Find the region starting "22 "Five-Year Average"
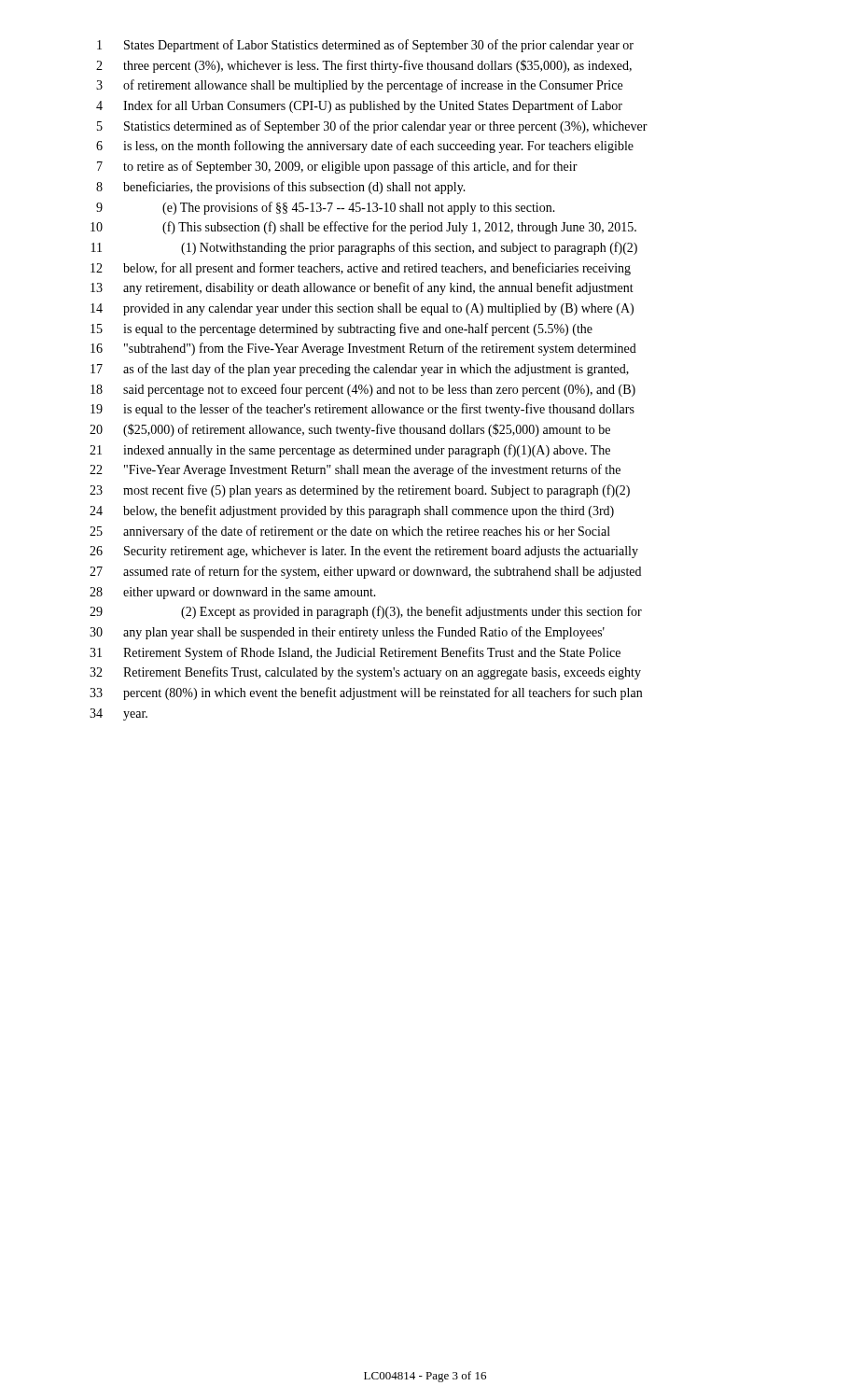850x1400 pixels. (x=425, y=471)
